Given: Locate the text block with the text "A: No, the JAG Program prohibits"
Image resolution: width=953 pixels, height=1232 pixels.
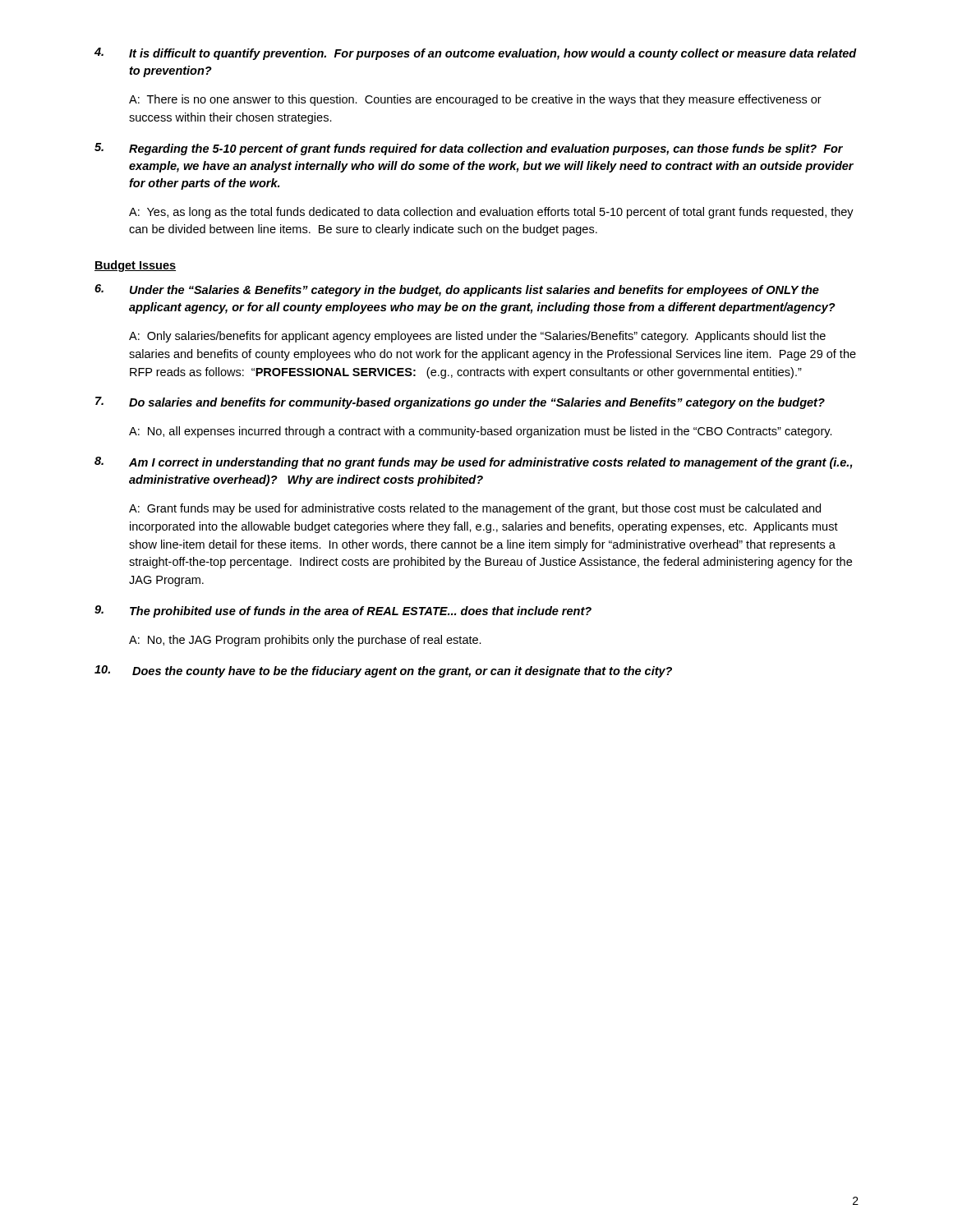Looking at the screenshot, I should (305, 640).
